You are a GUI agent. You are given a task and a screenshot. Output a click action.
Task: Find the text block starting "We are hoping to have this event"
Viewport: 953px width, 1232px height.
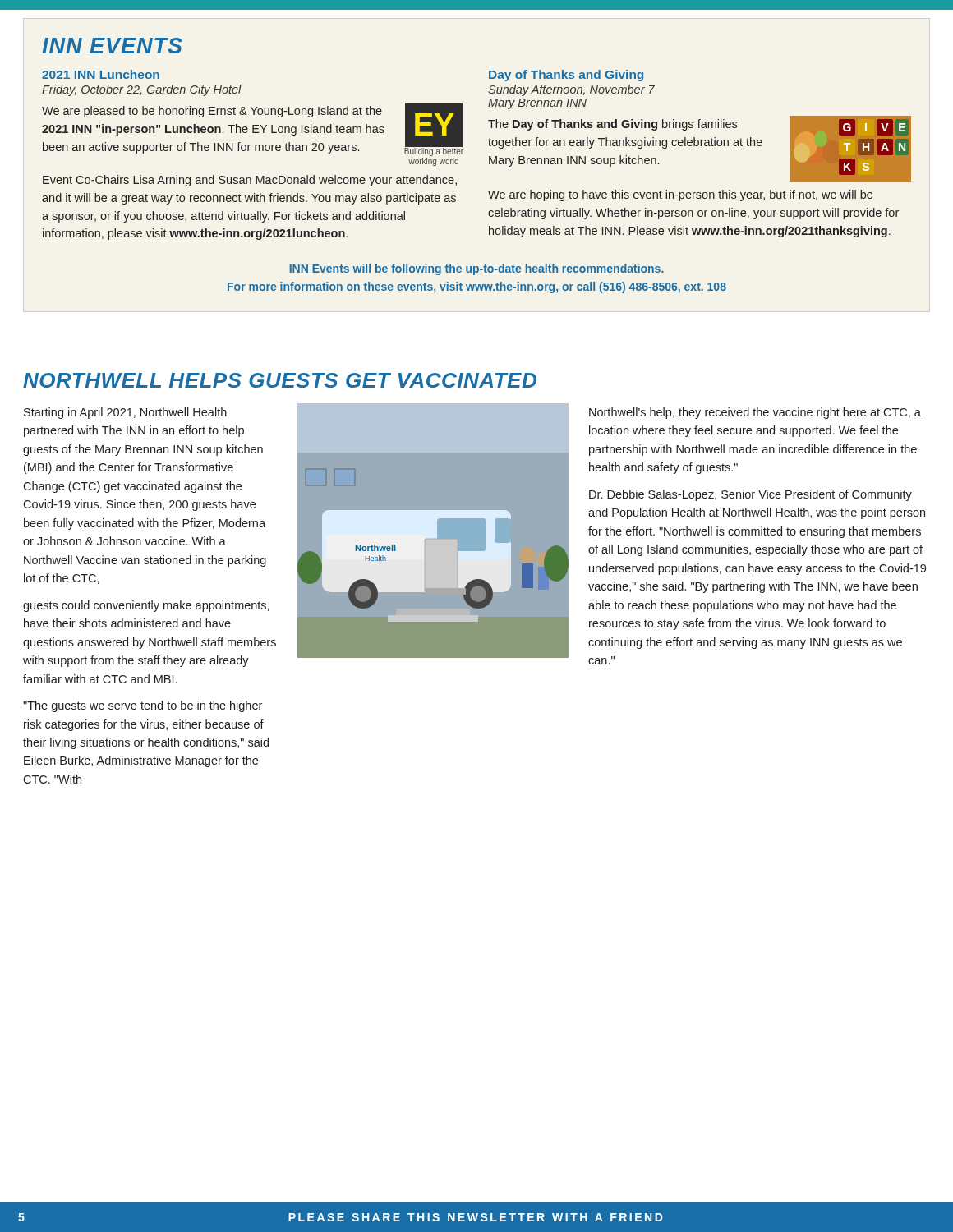693,213
